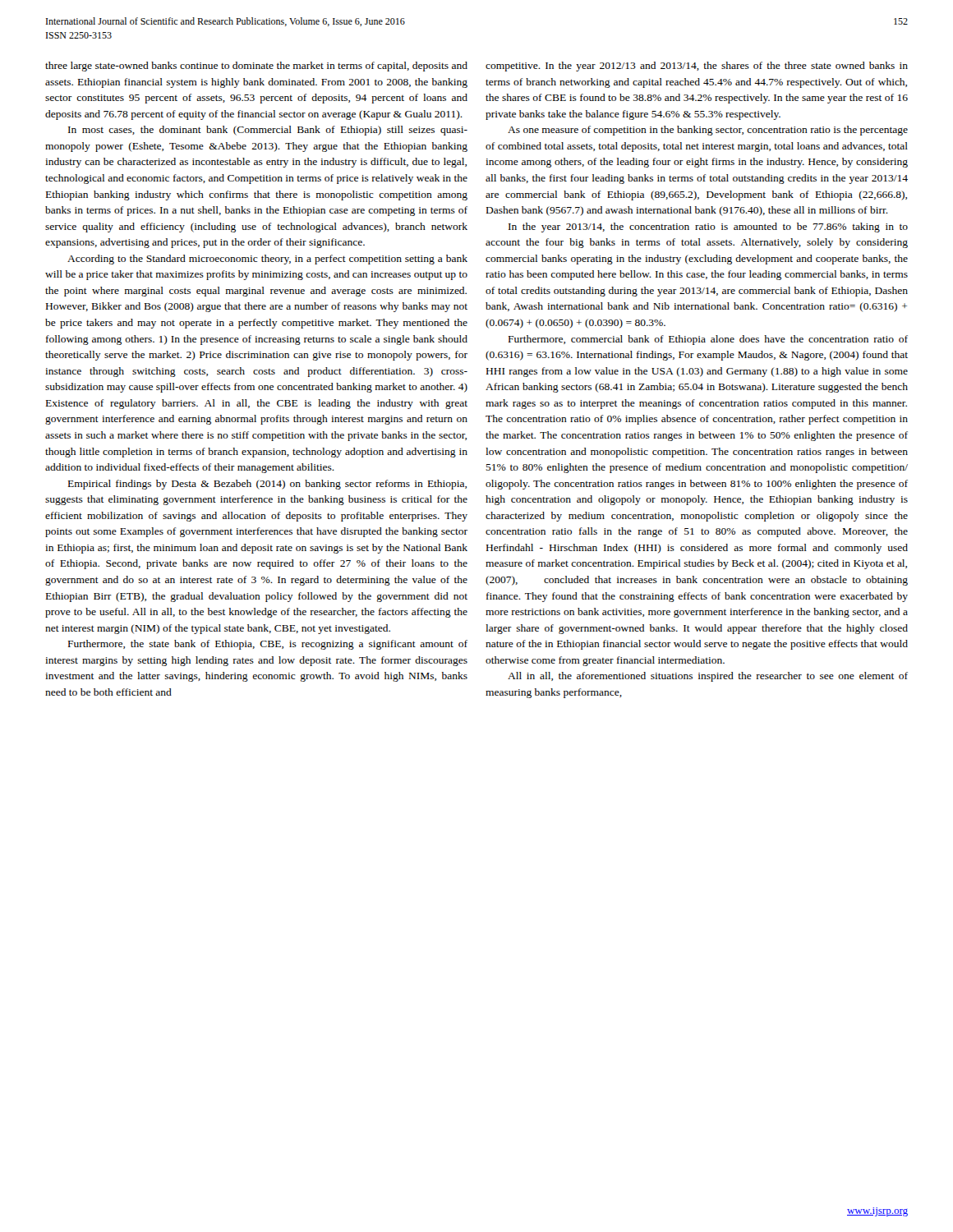Click on the text block with the text "In most cases, the dominant"
The width and height of the screenshot is (953, 1232).
[x=256, y=186]
